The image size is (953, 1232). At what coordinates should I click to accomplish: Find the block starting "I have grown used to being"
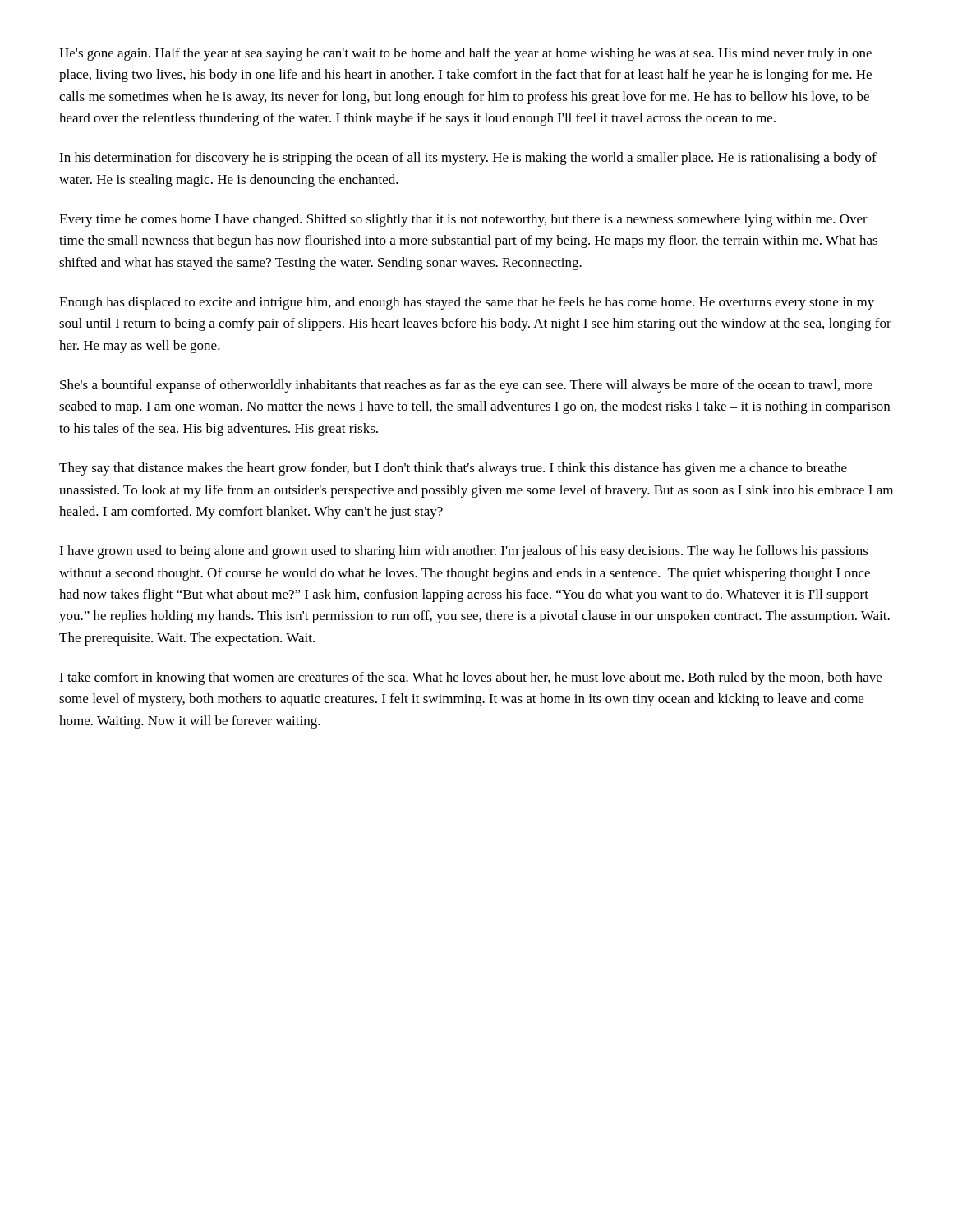[475, 594]
